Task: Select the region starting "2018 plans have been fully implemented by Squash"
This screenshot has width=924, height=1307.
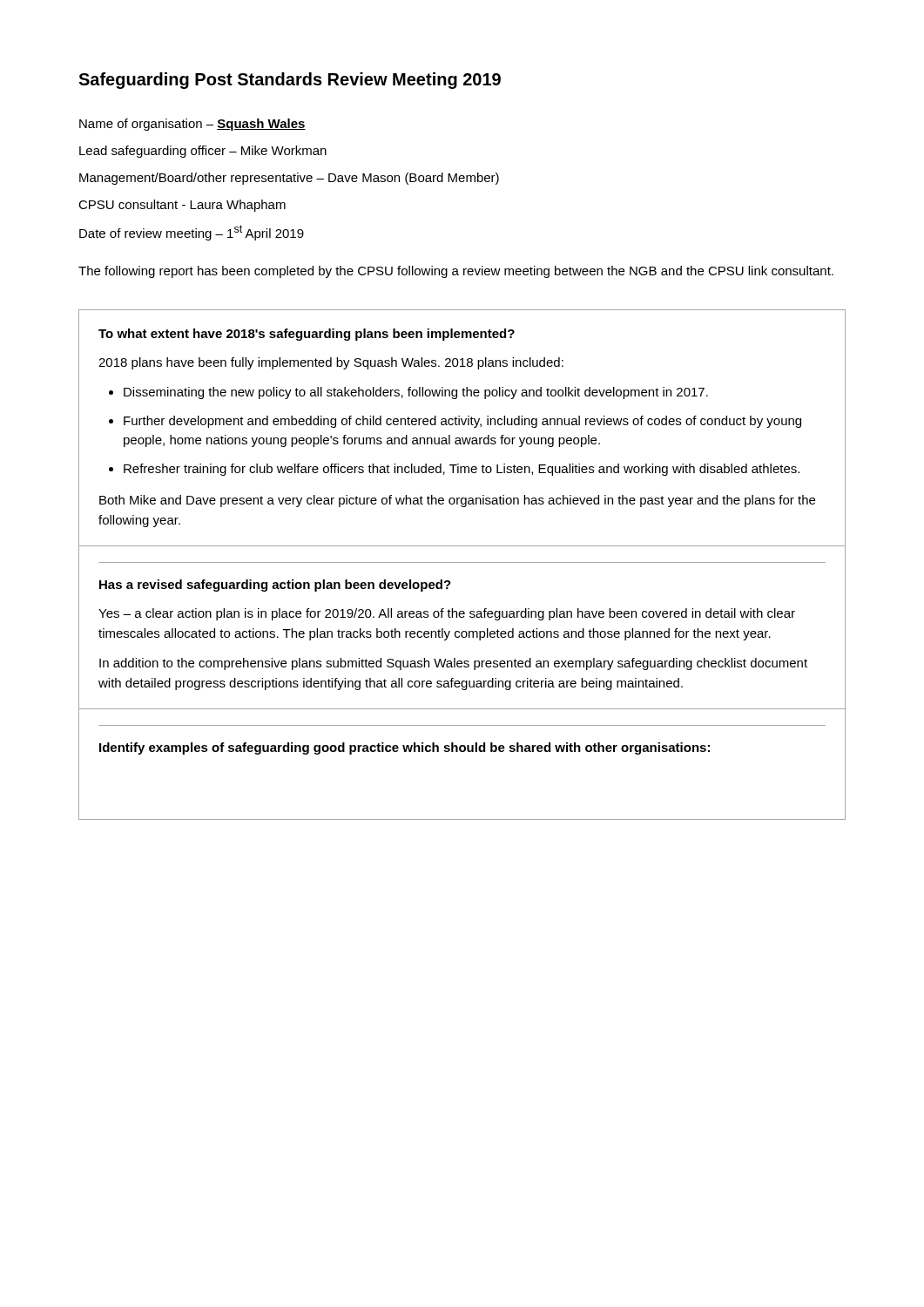Action: click(331, 362)
